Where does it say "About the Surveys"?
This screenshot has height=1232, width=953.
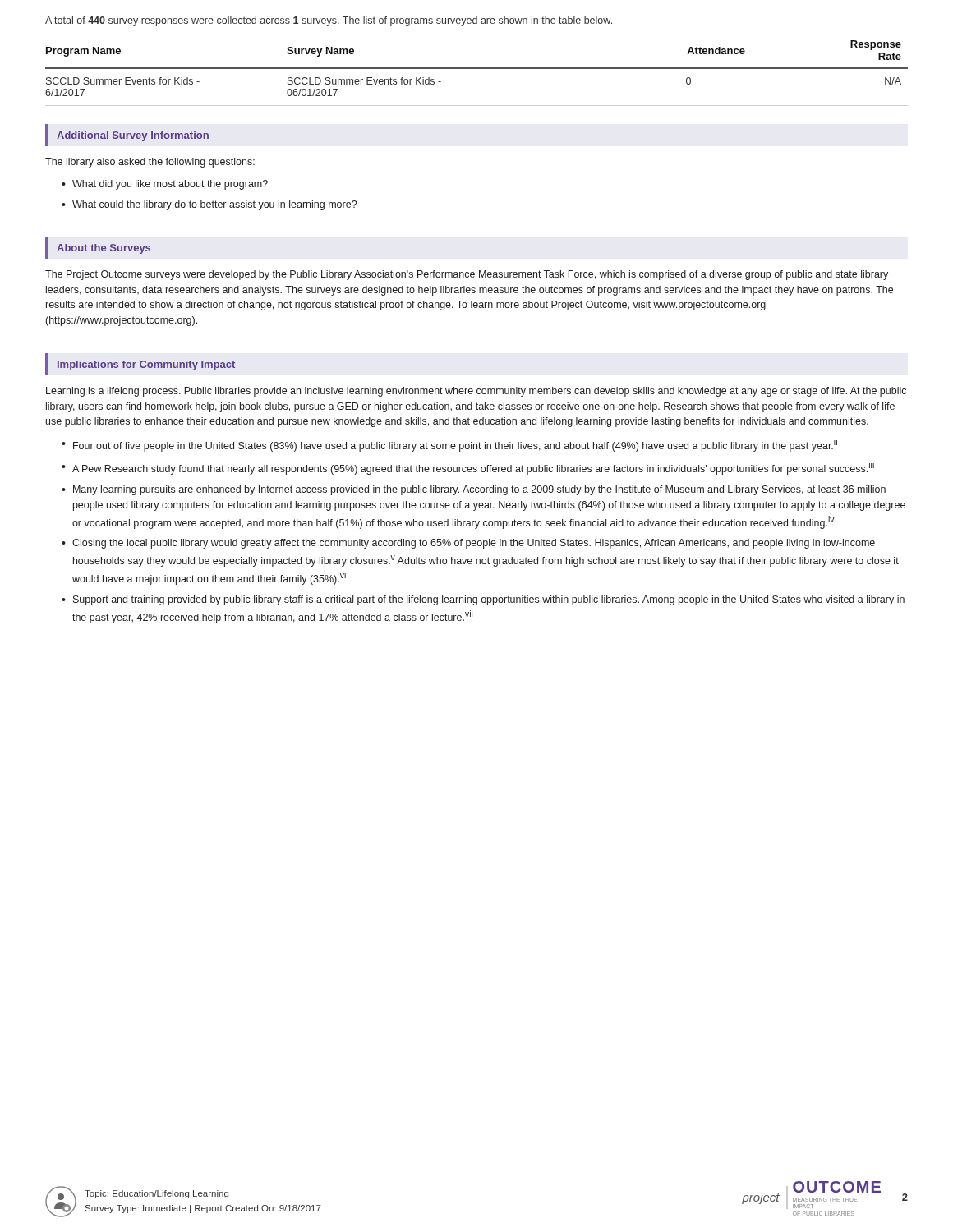pos(104,248)
